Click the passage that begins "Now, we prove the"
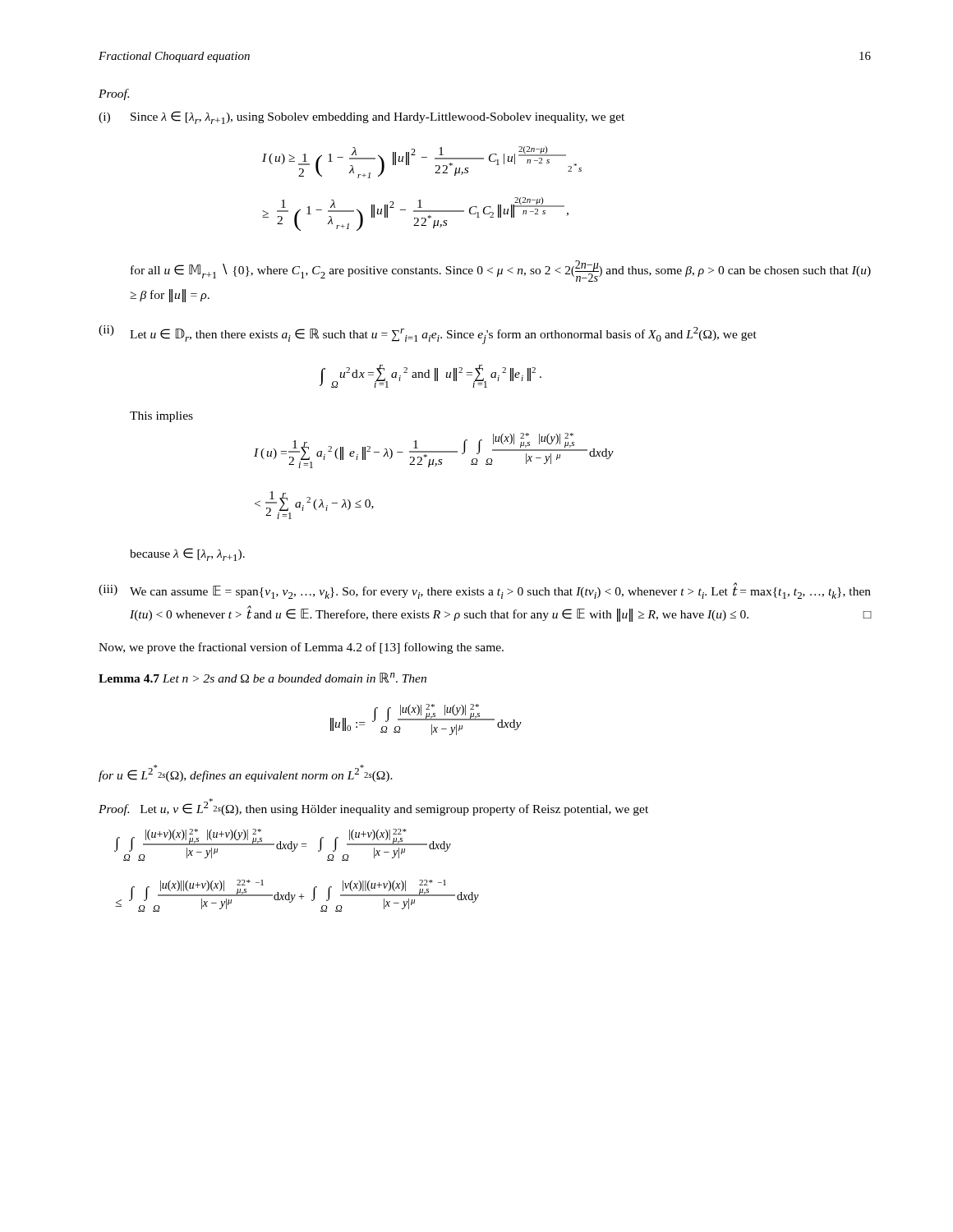 (x=301, y=646)
